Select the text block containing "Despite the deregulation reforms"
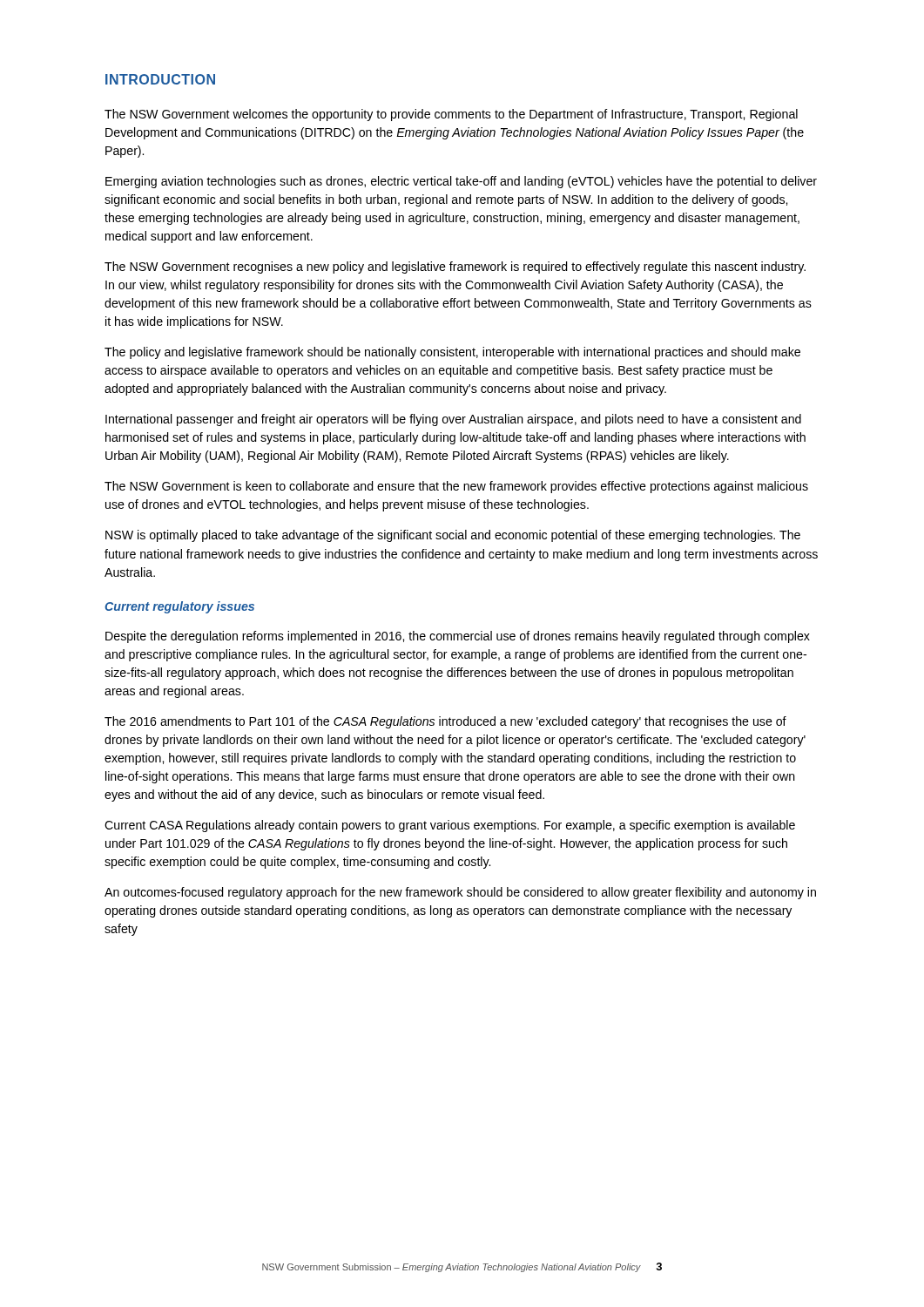The image size is (924, 1307). click(x=457, y=664)
